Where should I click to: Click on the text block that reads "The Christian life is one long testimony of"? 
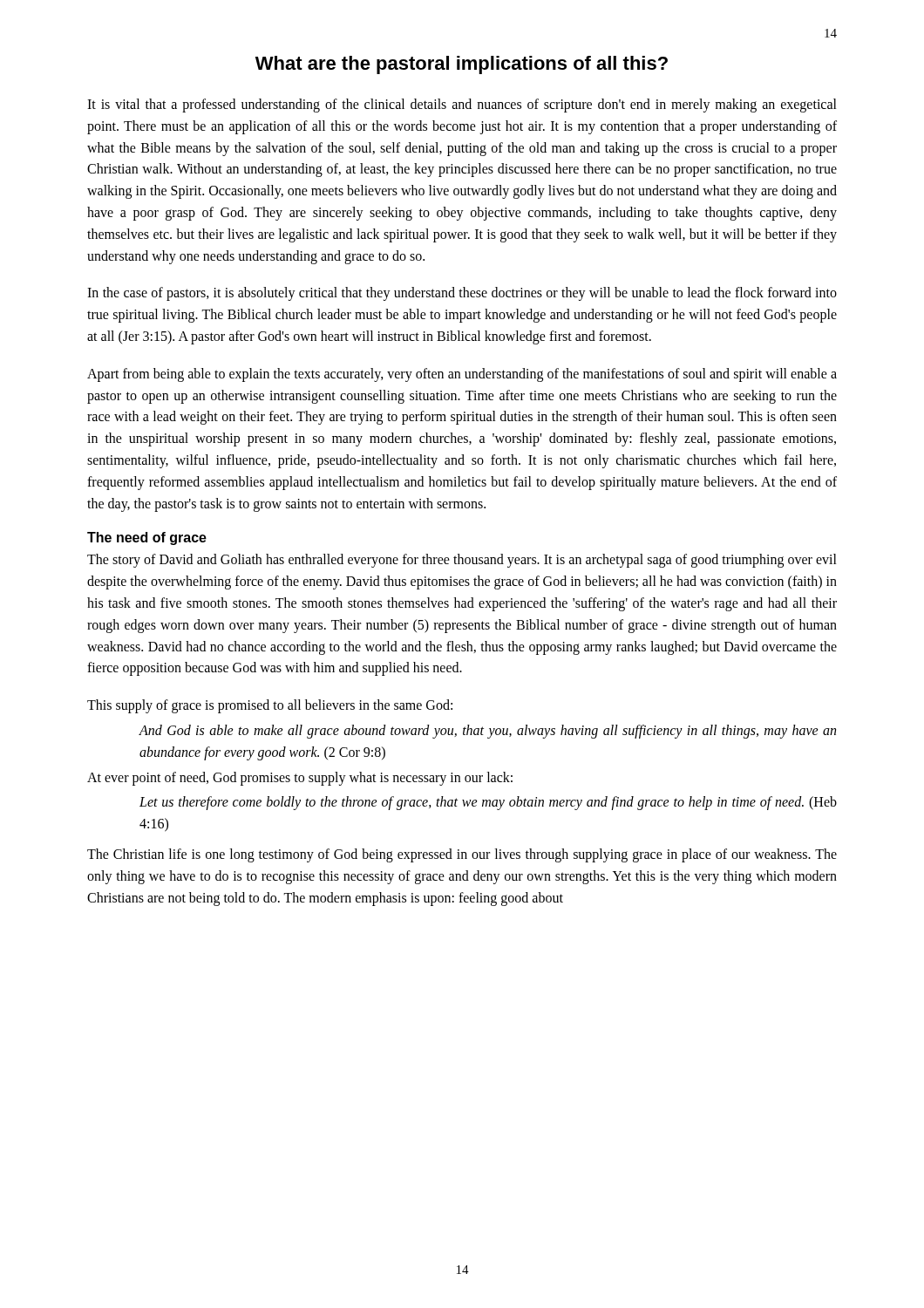(x=462, y=876)
